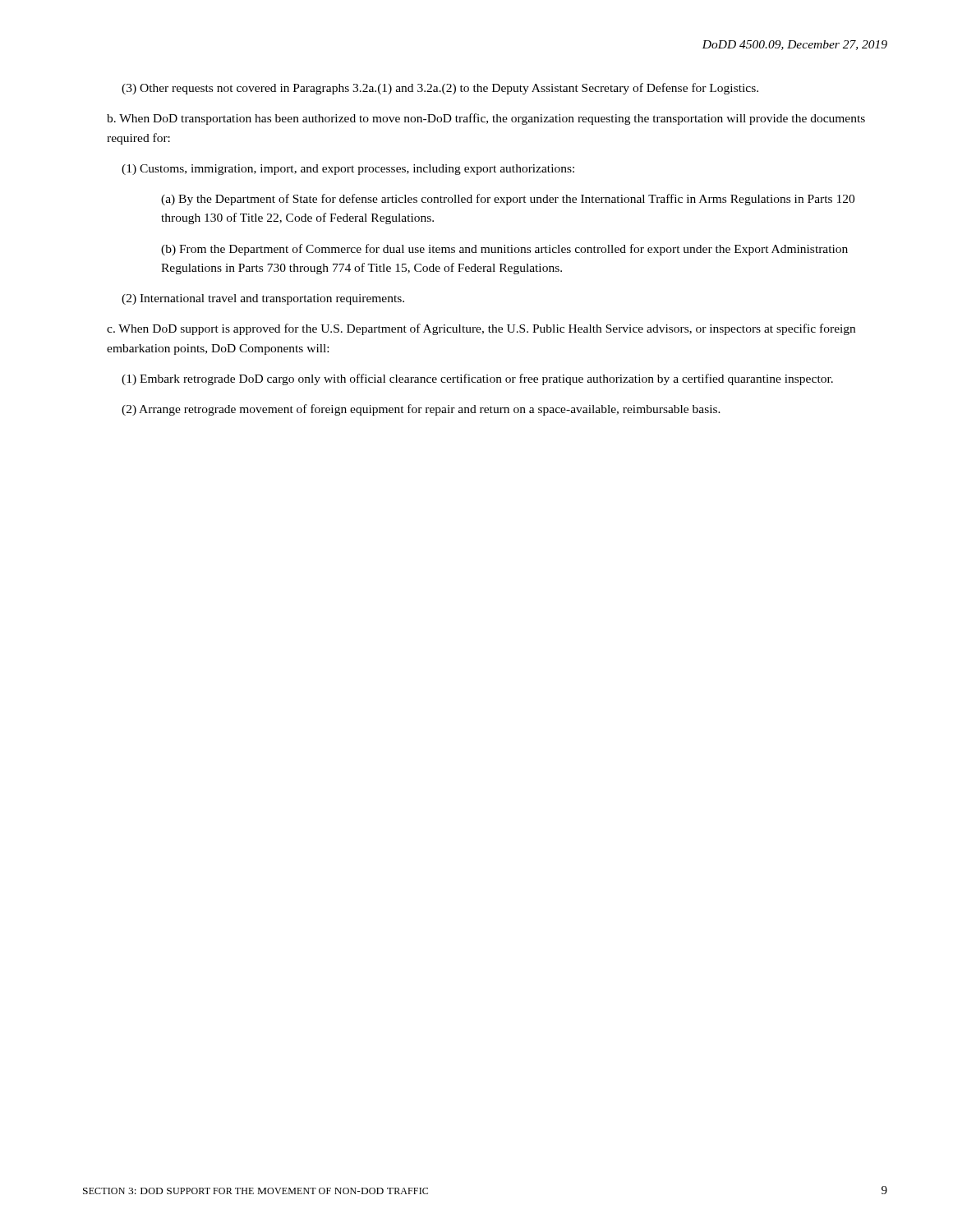The image size is (953, 1232).
Task: Find the passage starting "c. When DoD support"
Action: (x=481, y=338)
